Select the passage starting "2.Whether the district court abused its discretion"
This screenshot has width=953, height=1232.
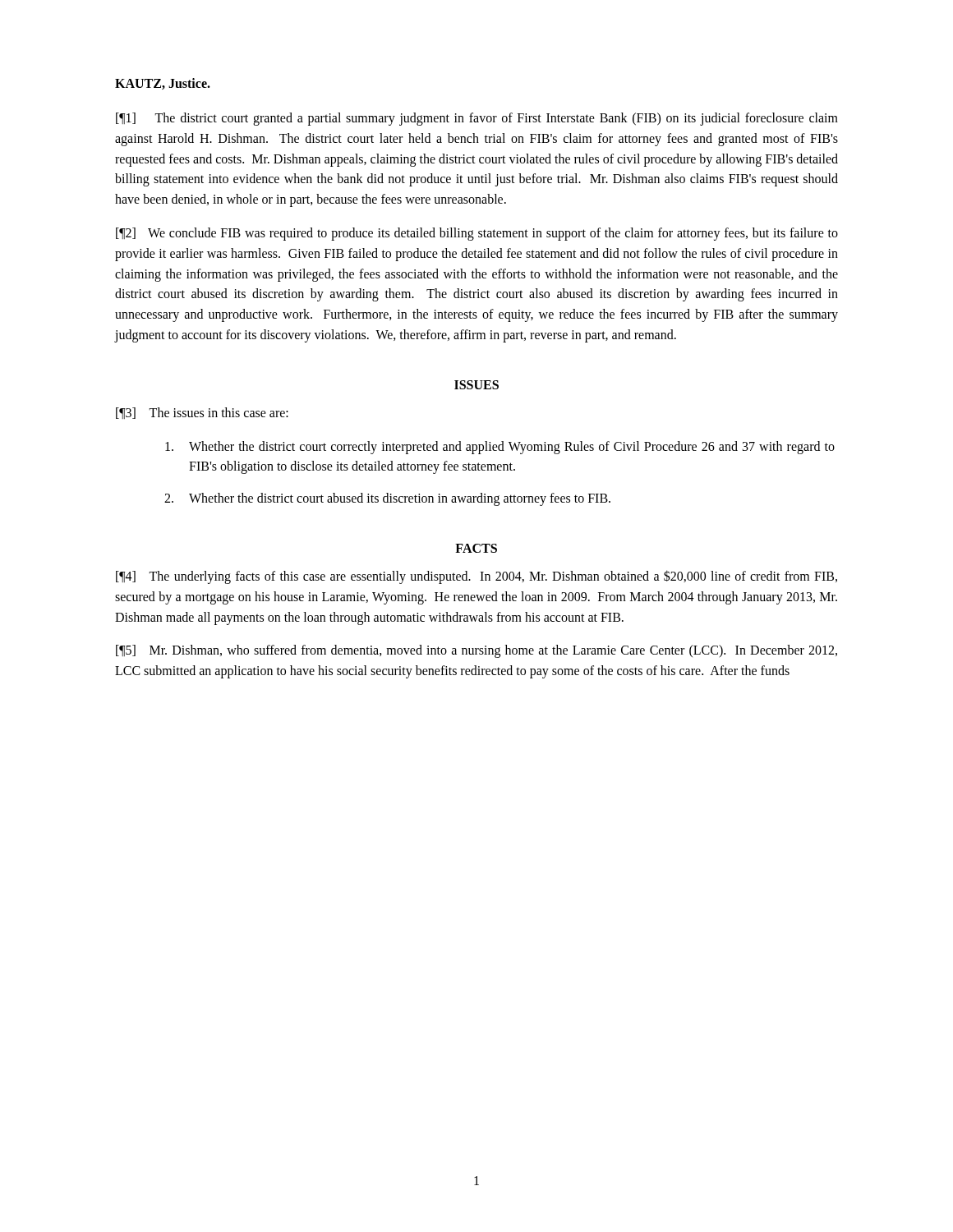pos(500,499)
